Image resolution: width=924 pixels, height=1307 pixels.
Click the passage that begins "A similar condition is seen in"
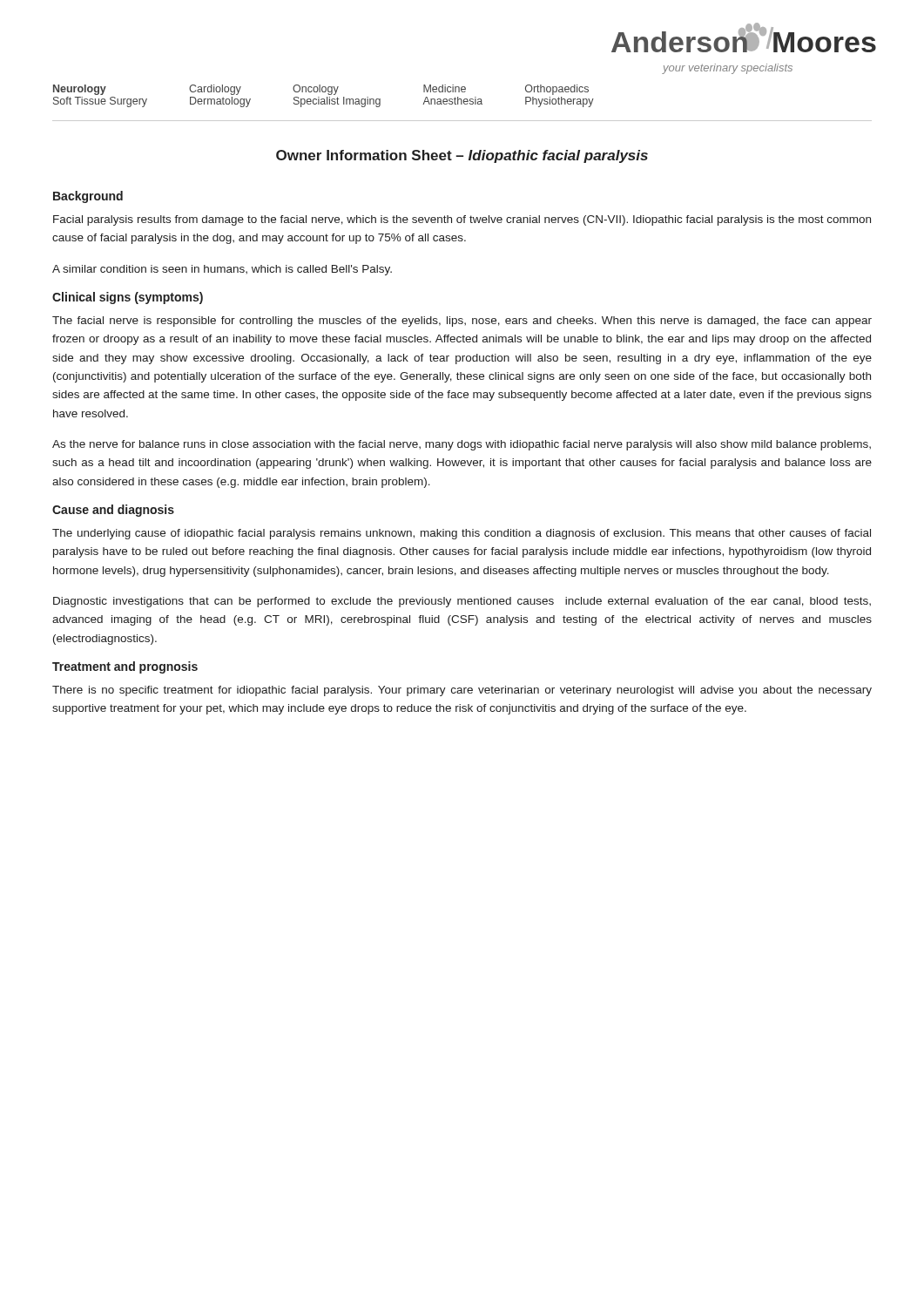coord(223,268)
